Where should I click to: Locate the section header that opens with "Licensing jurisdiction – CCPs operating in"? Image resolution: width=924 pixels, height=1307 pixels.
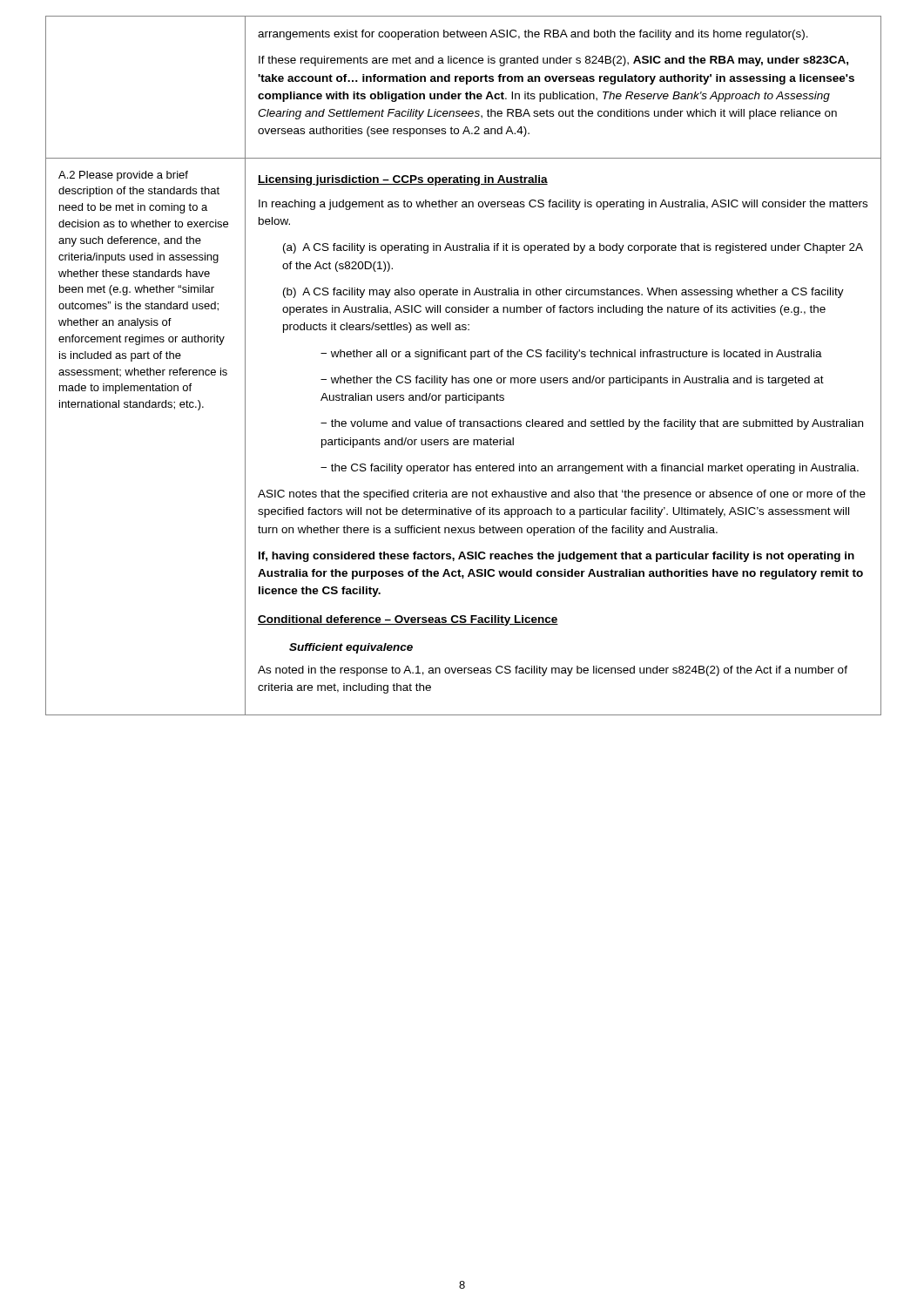(x=403, y=179)
